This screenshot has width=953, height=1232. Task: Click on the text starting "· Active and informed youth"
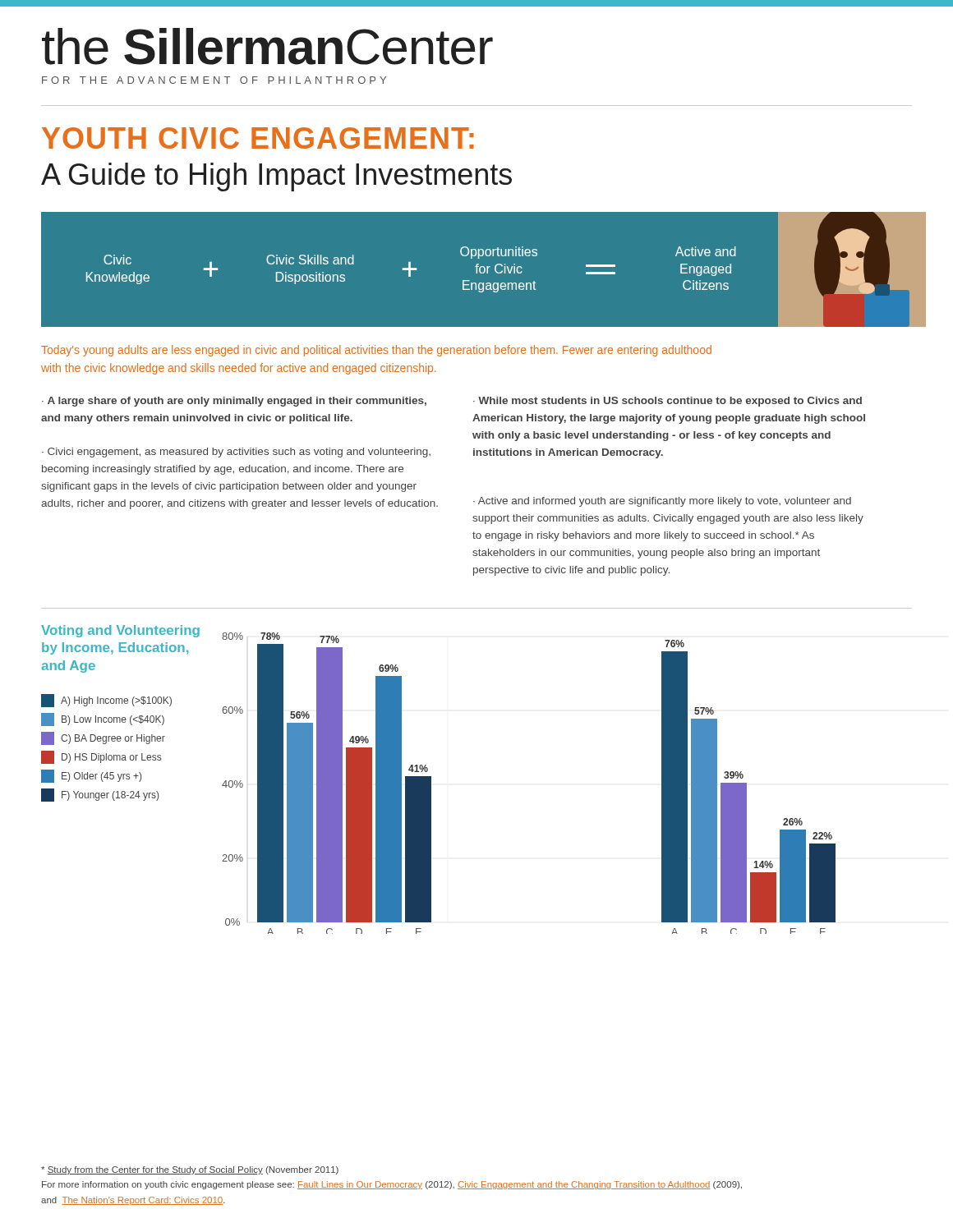(x=668, y=535)
